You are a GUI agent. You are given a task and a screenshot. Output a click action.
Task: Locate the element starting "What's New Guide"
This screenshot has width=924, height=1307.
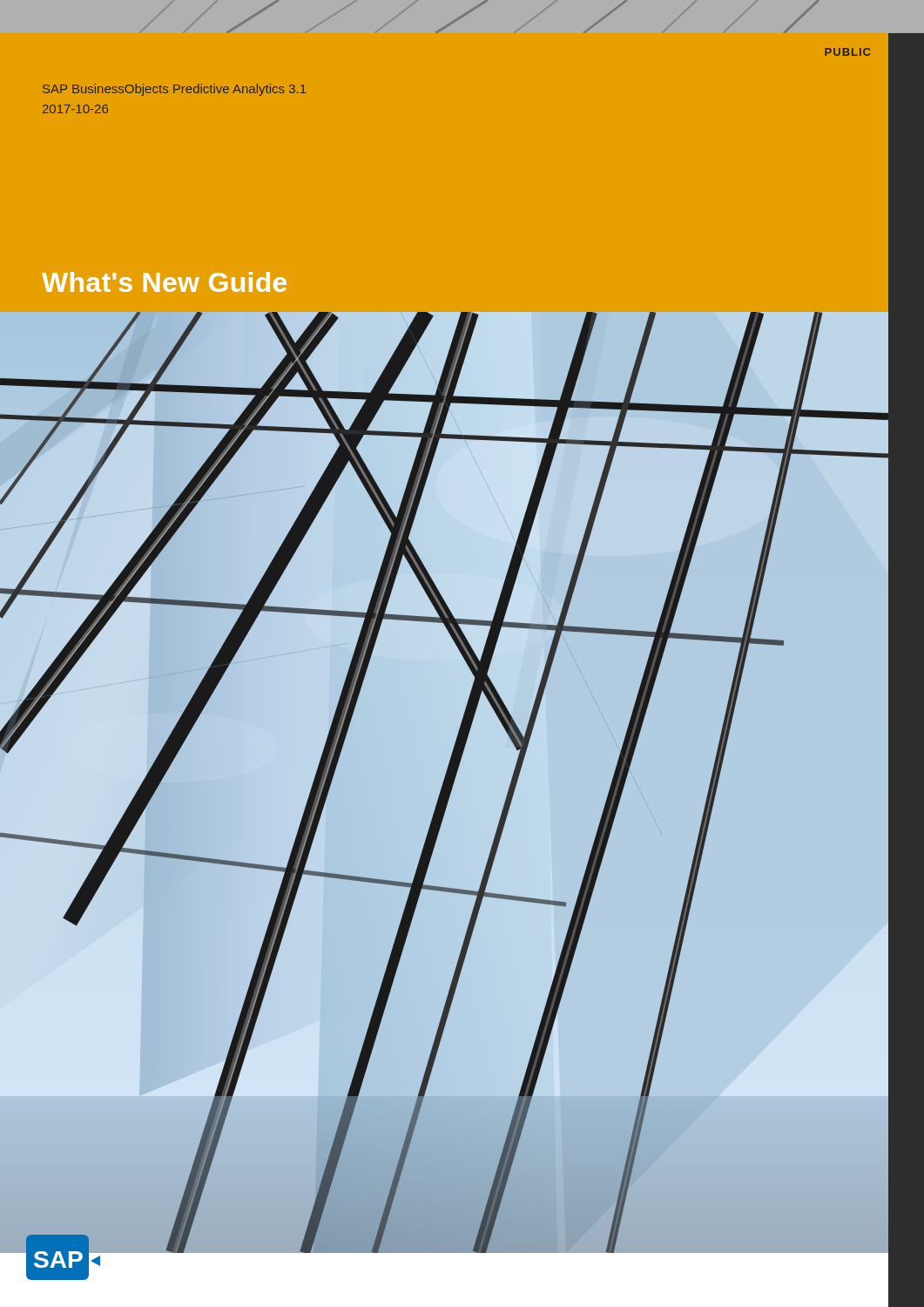click(x=165, y=282)
